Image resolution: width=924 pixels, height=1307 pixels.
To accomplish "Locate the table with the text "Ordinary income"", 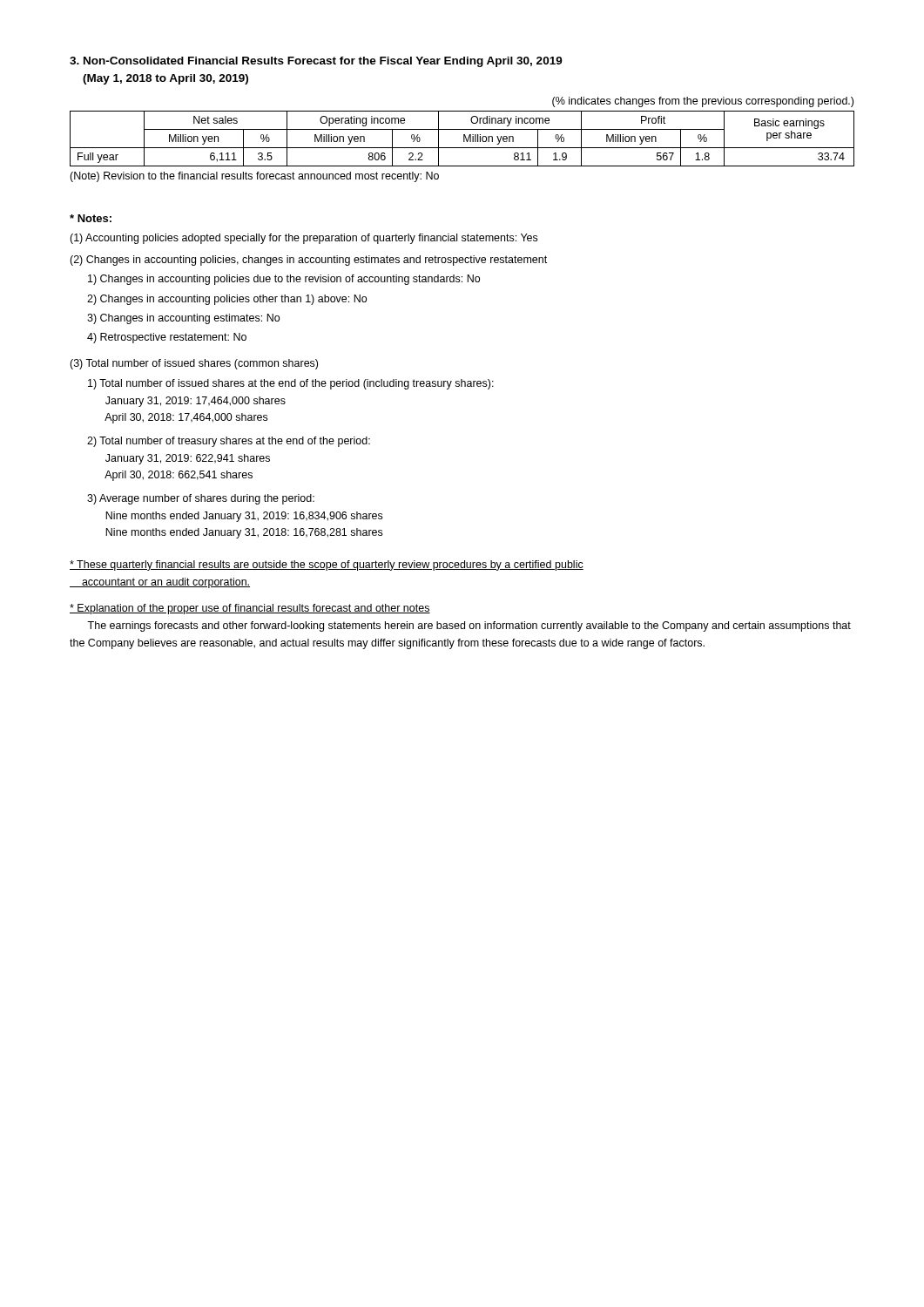I will (462, 138).
